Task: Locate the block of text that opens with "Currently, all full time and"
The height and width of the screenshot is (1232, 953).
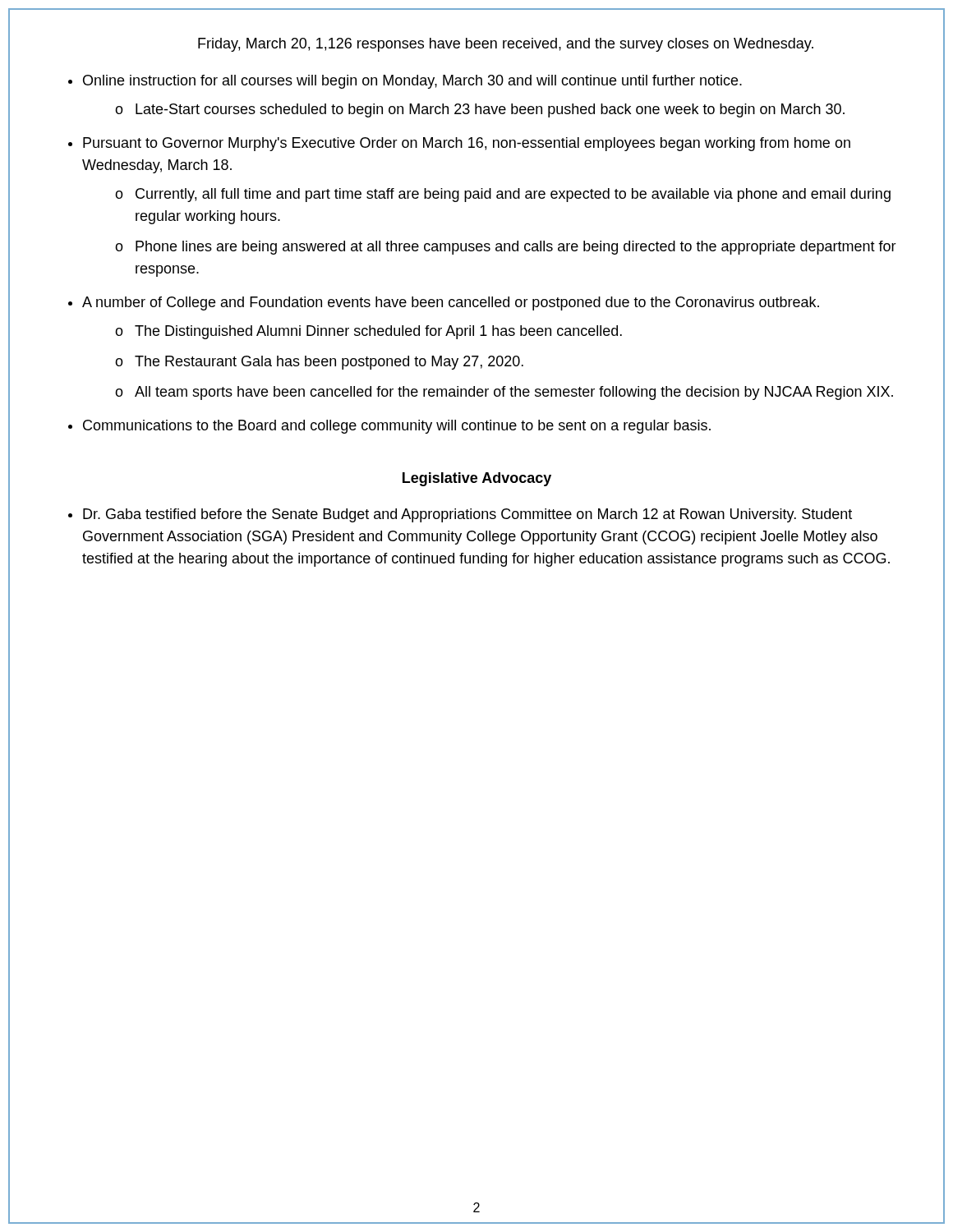Action: point(513,205)
